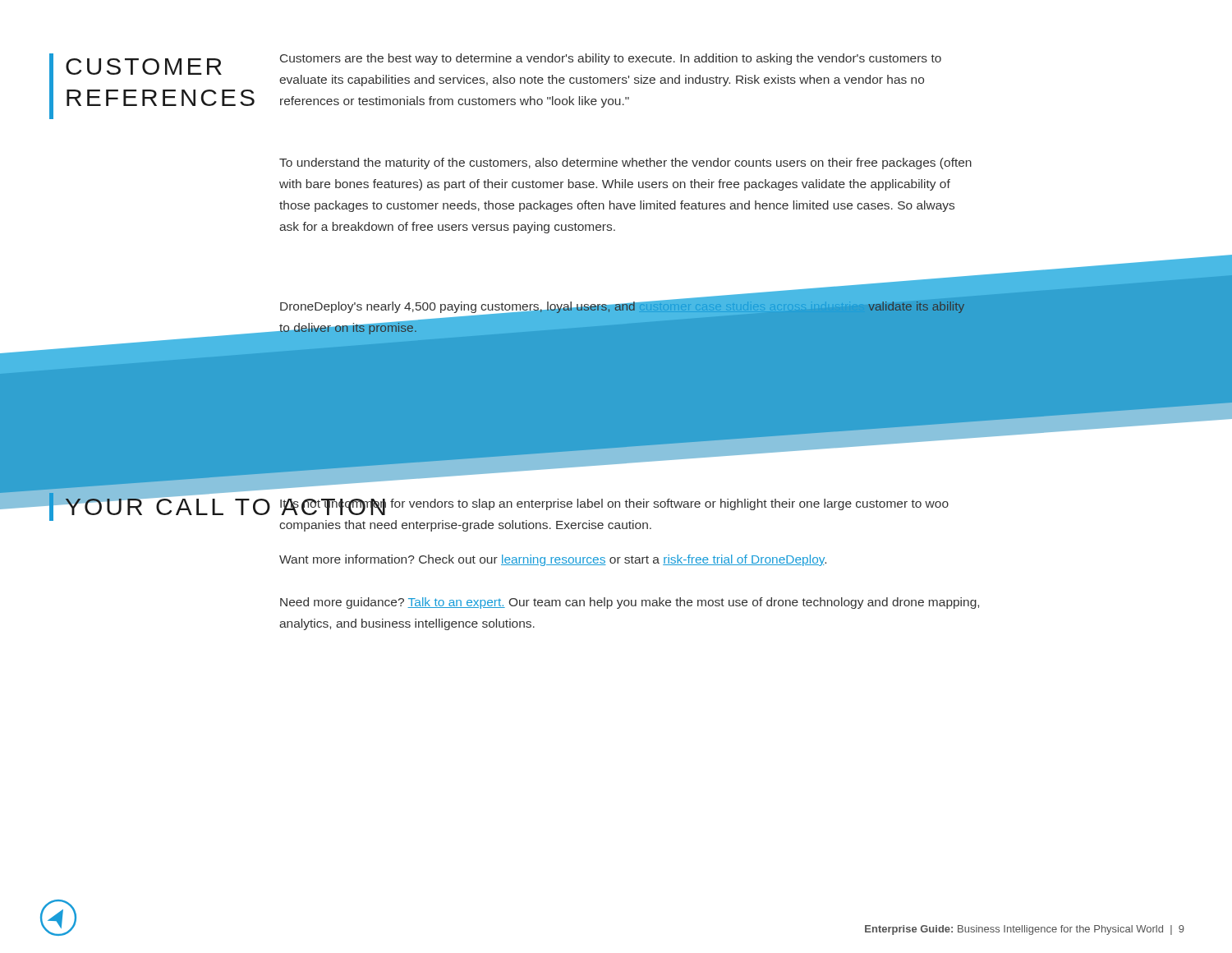Click on the text block that says "It is not uncommon for vendors"
This screenshot has height=953, width=1232.
[x=632, y=514]
